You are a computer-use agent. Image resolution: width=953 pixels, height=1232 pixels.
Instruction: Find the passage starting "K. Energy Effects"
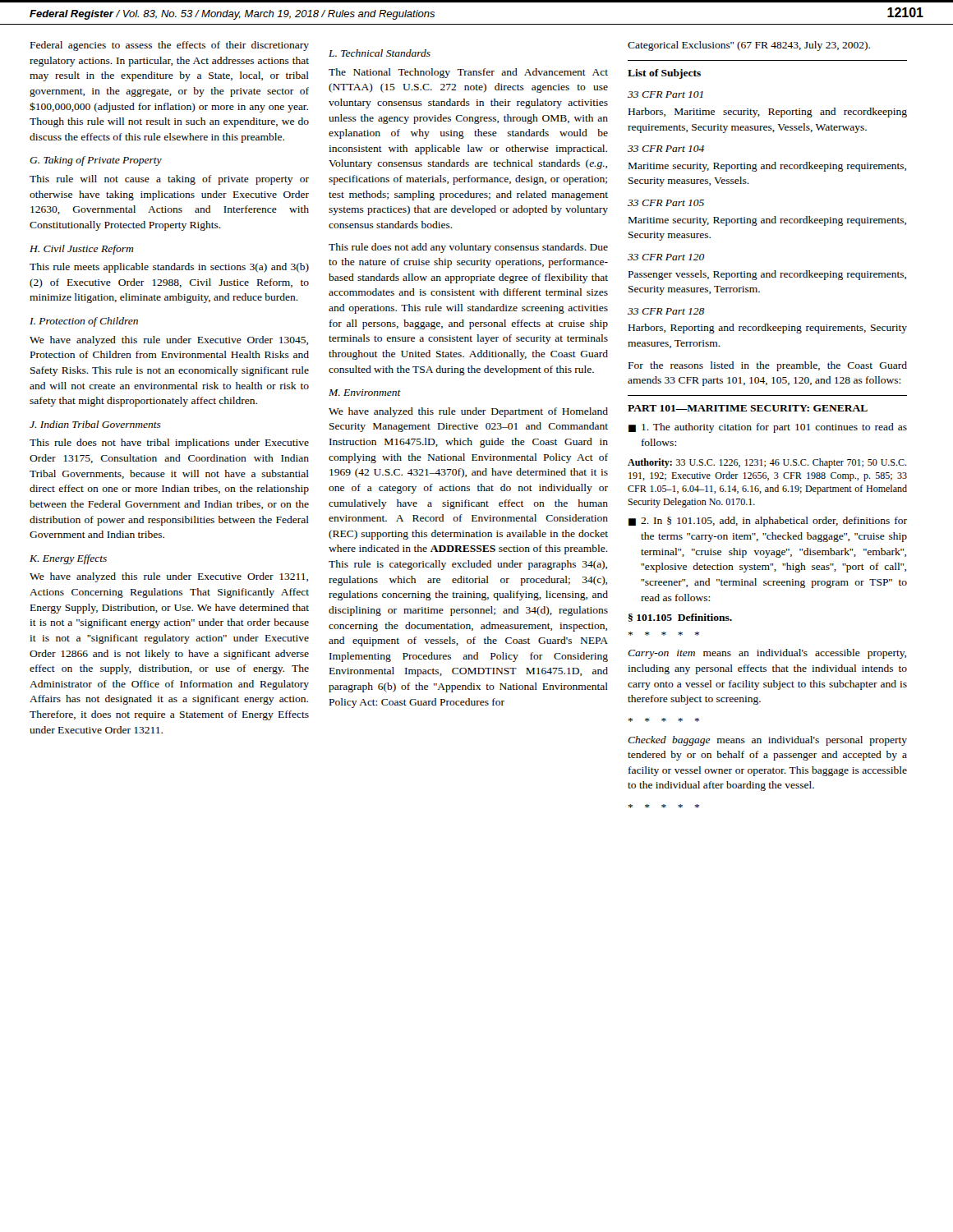click(68, 559)
